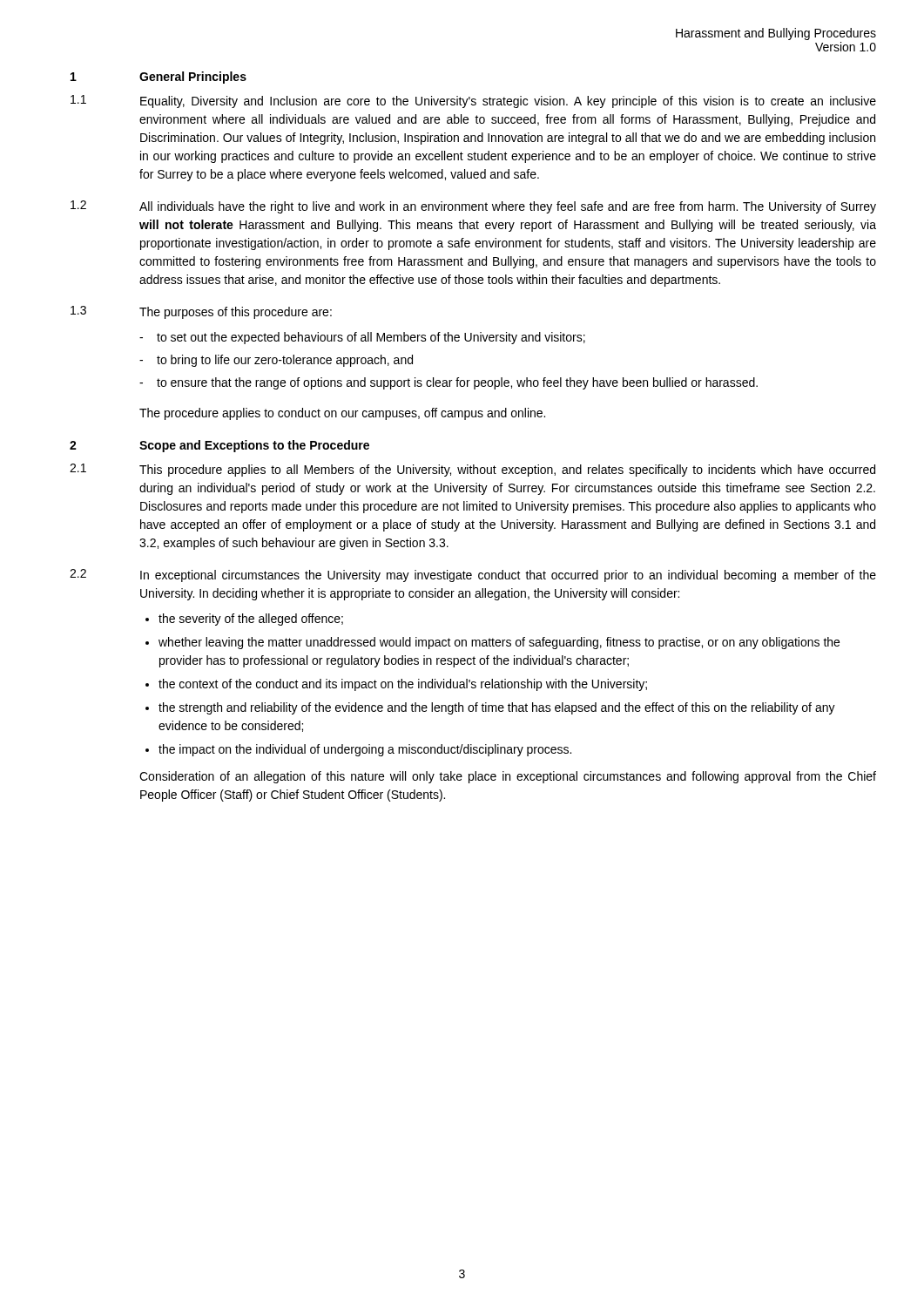This screenshot has width=924, height=1307.
Task: Select the list item containing "-to bring to life our zero-tolerance approach, and"
Action: 277,360
